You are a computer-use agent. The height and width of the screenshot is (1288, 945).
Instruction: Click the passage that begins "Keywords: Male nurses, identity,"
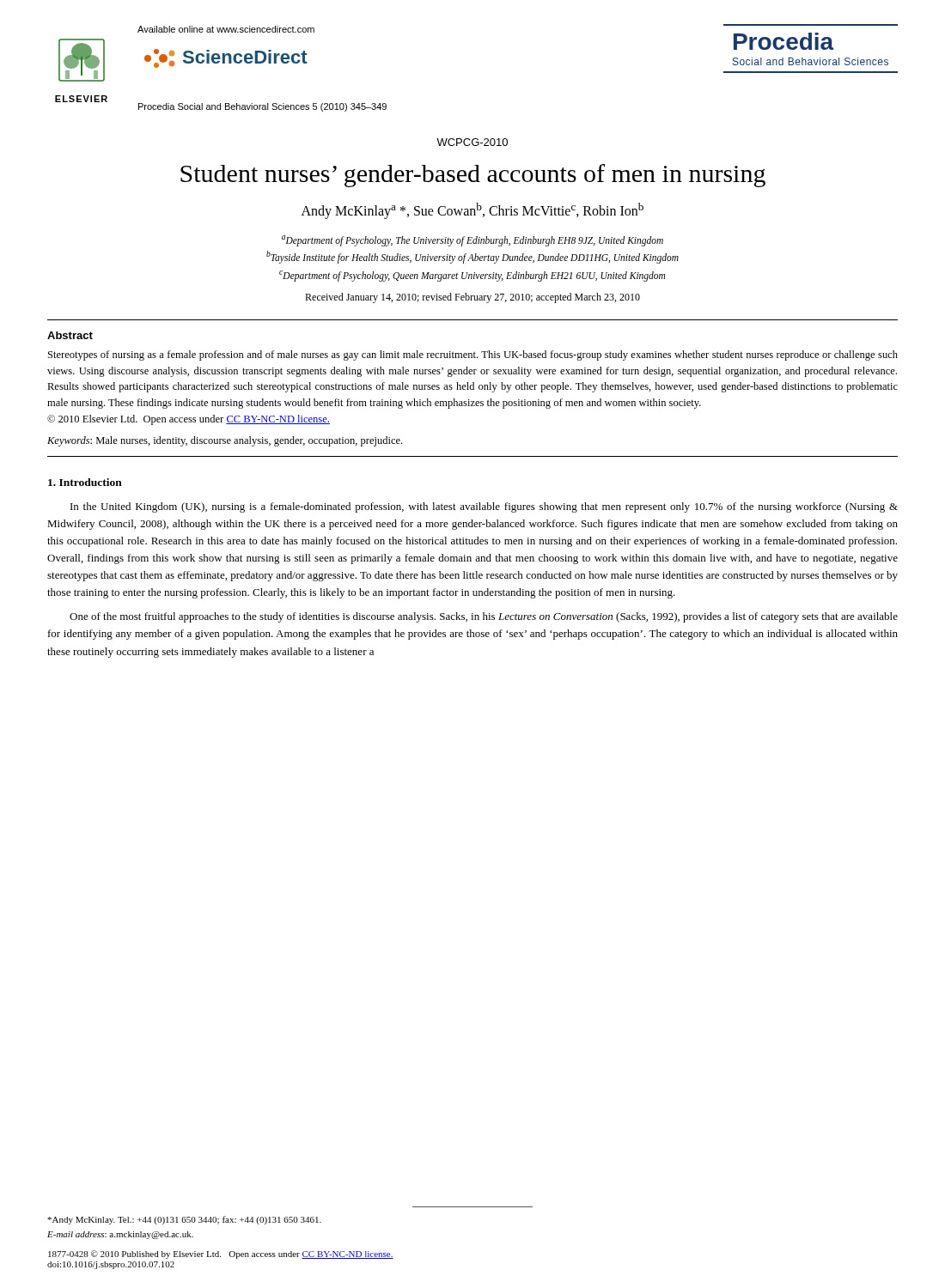pos(225,440)
